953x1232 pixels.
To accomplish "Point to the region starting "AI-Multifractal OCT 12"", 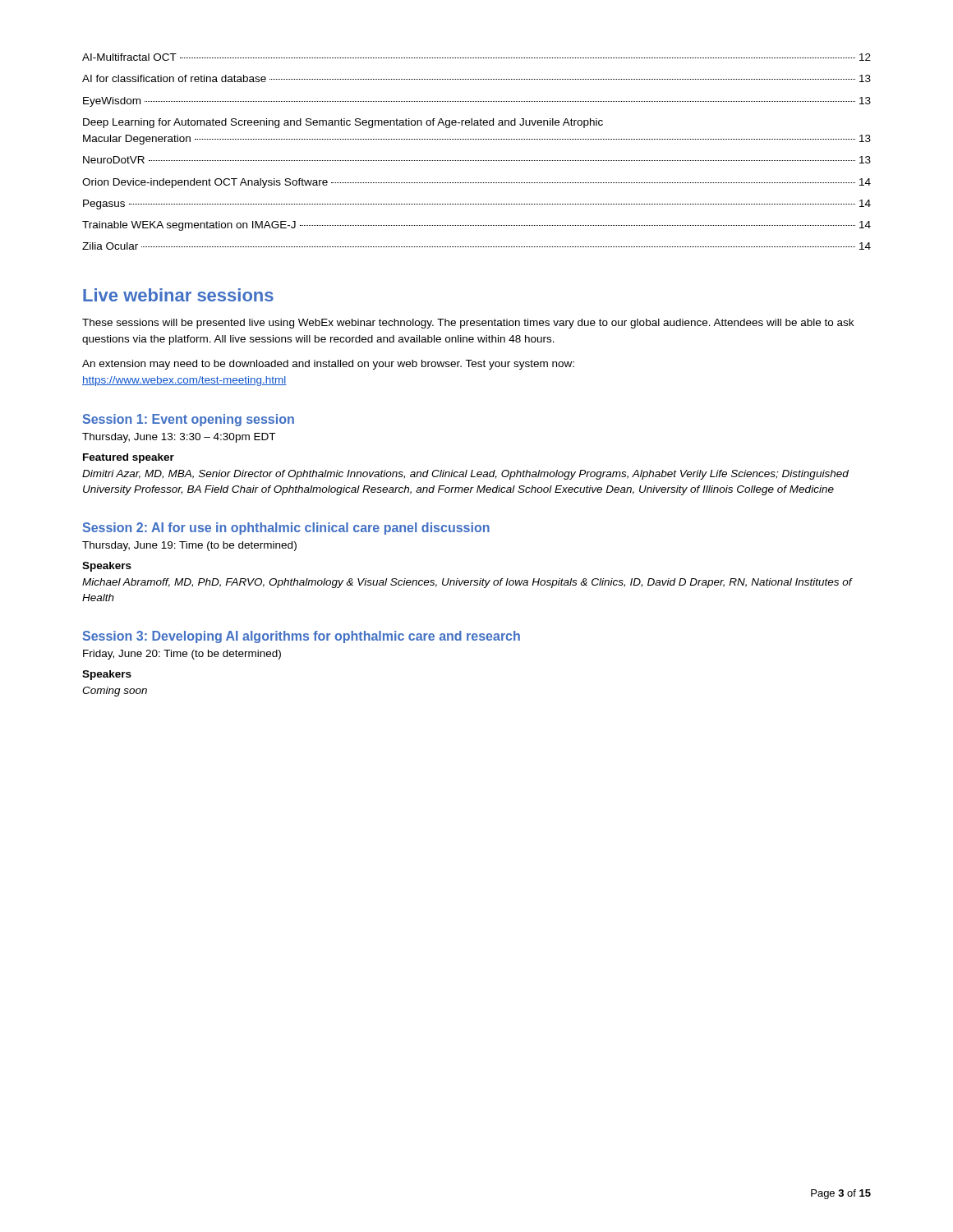I will [476, 58].
